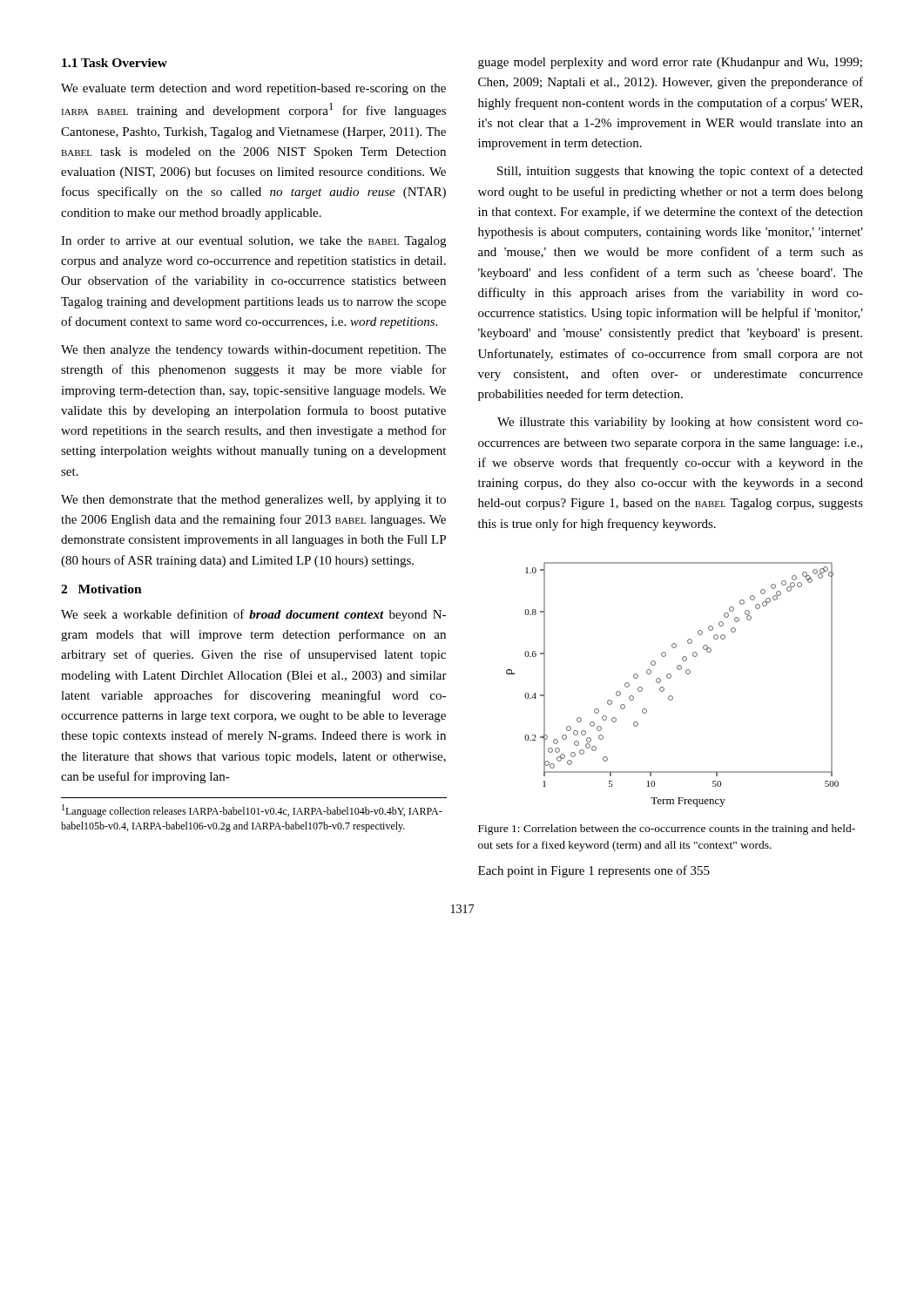Find the block starting "We seek a workable"

[254, 696]
